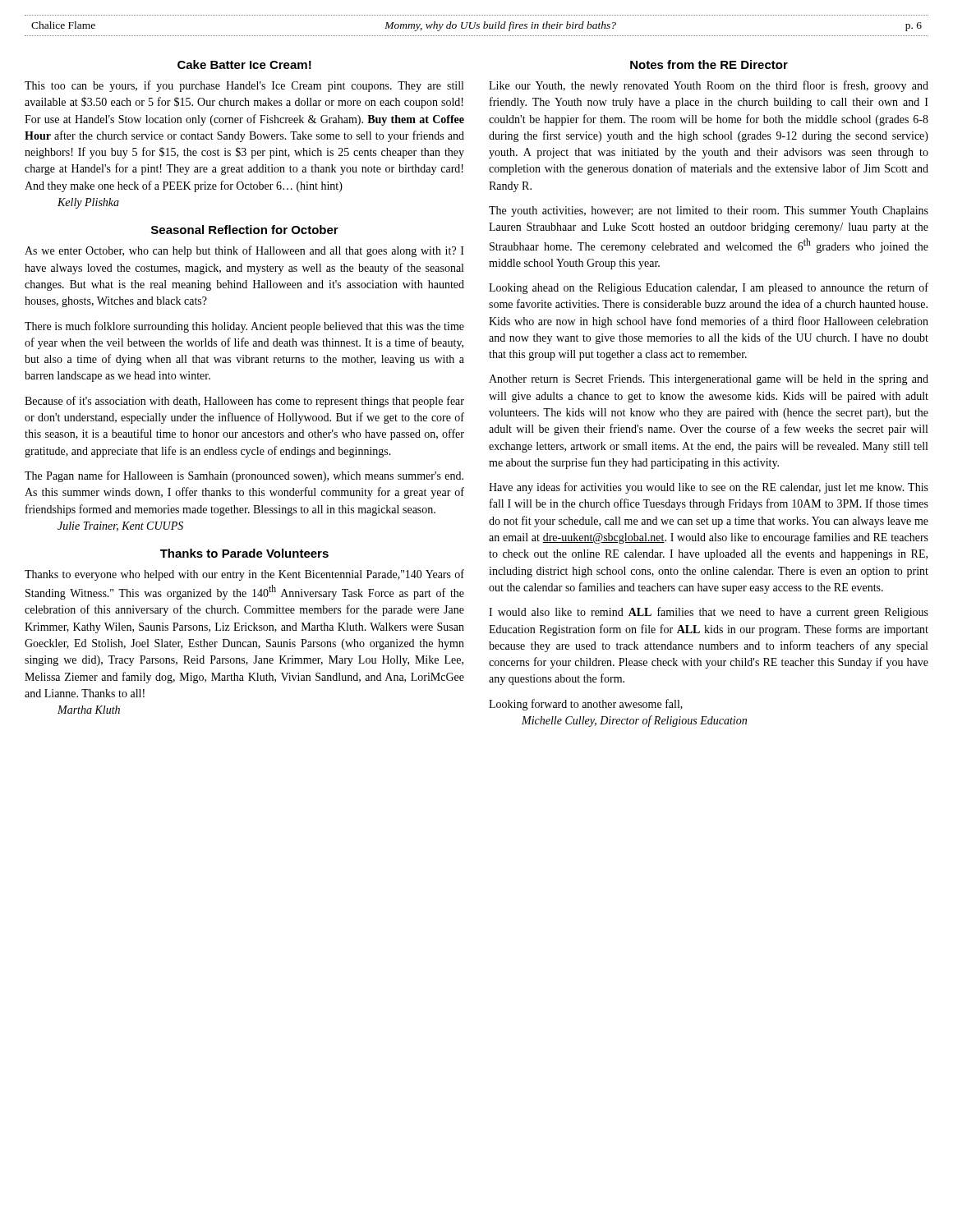The image size is (953, 1232).
Task: Where is the passage that starts "As we enter October,"?
Action: point(244,276)
